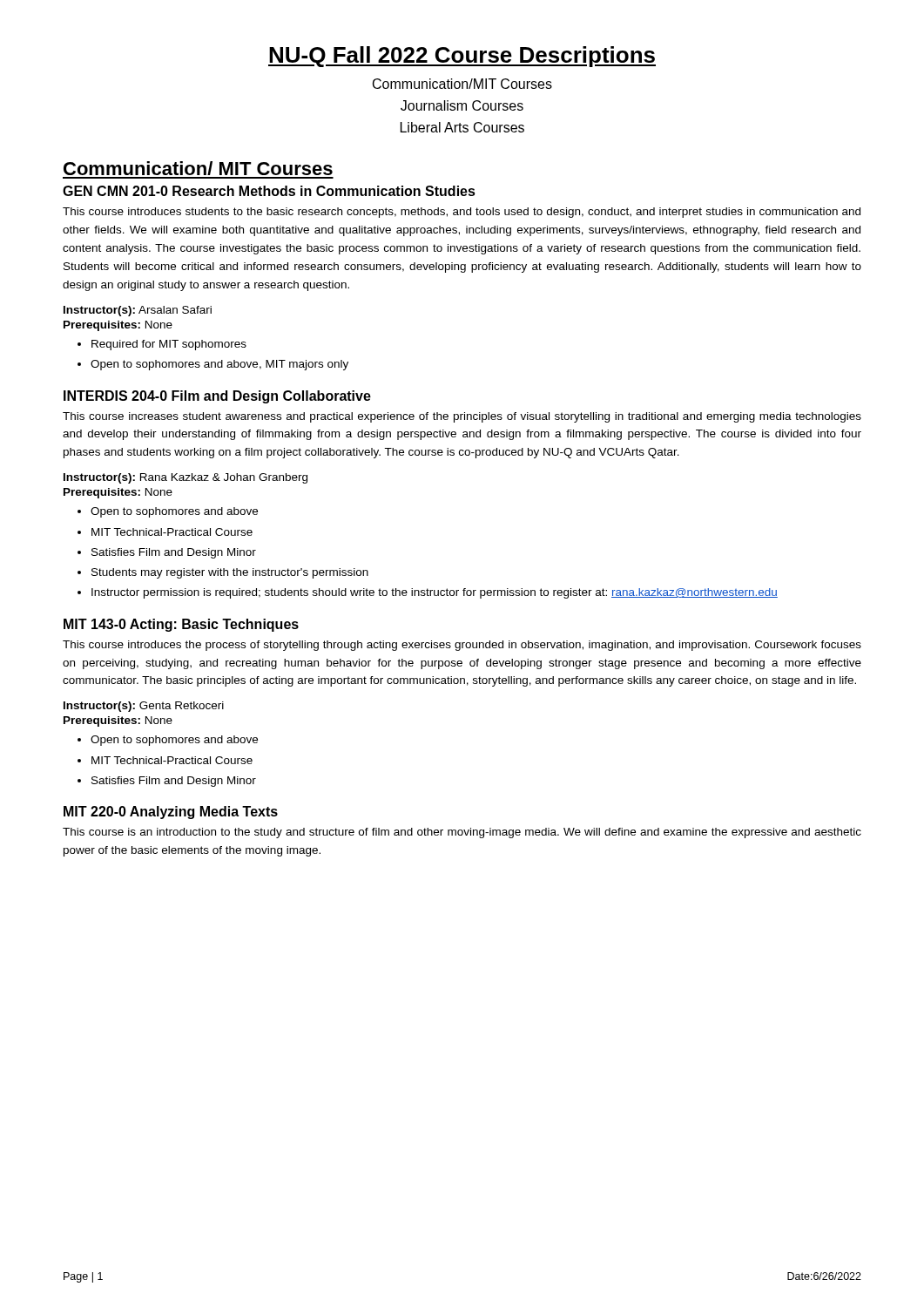Find the block on this page that starts "Instructor permission is"
The height and width of the screenshot is (1307, 924).
coord(434,592)
